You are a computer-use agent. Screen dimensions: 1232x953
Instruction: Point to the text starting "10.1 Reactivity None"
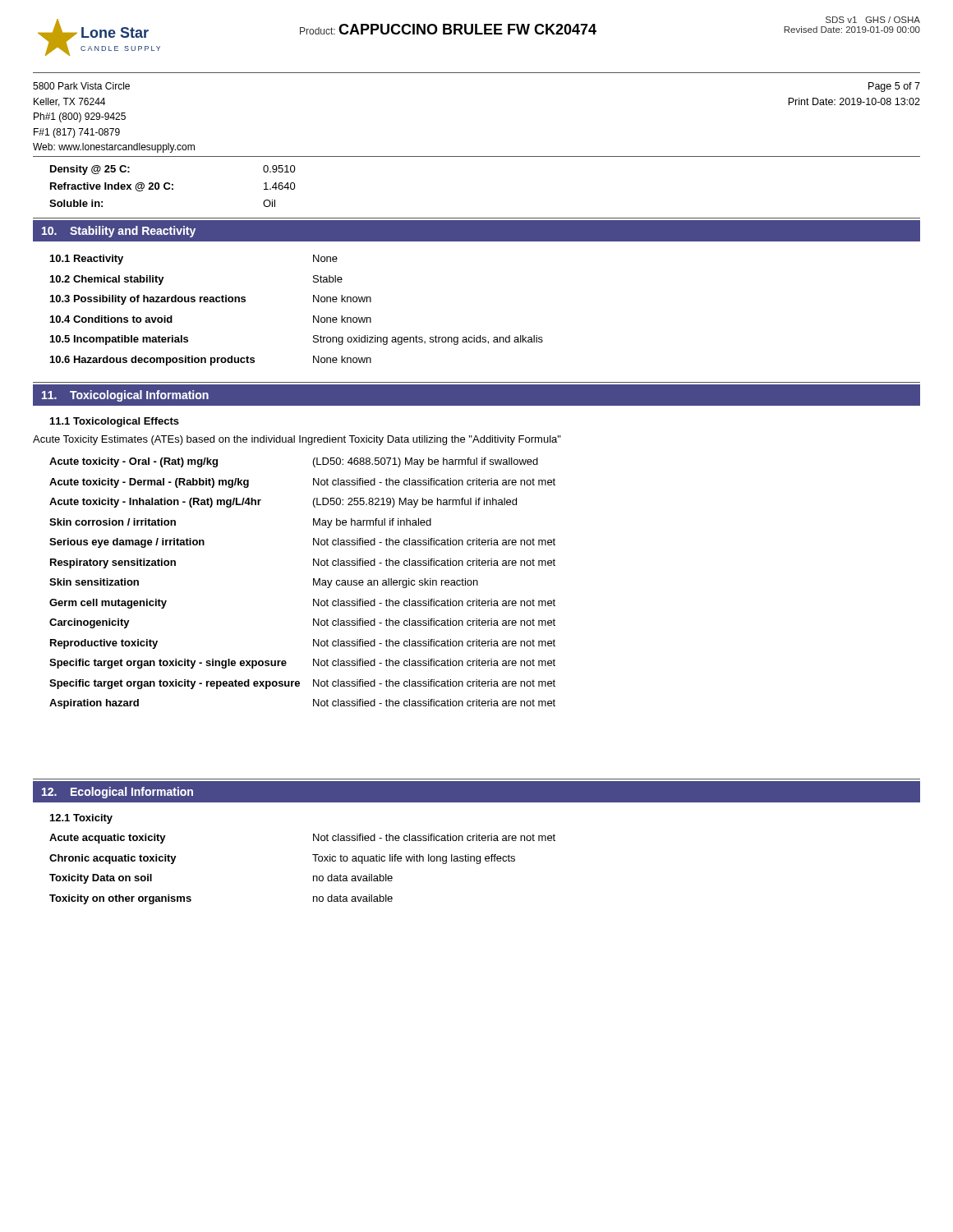[x=81, y=259]
